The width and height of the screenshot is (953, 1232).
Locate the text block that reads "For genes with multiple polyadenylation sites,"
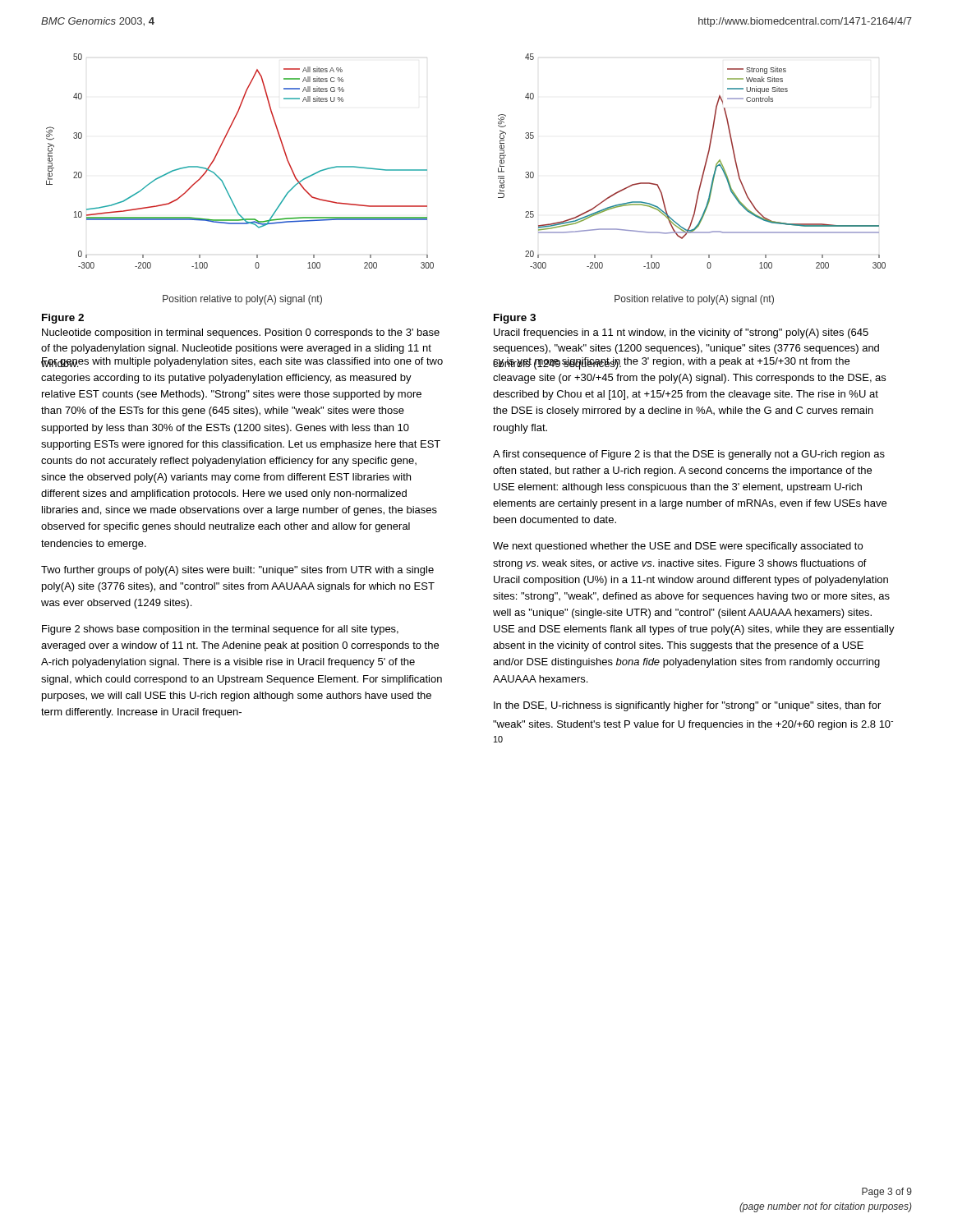(x=242, y=452)
